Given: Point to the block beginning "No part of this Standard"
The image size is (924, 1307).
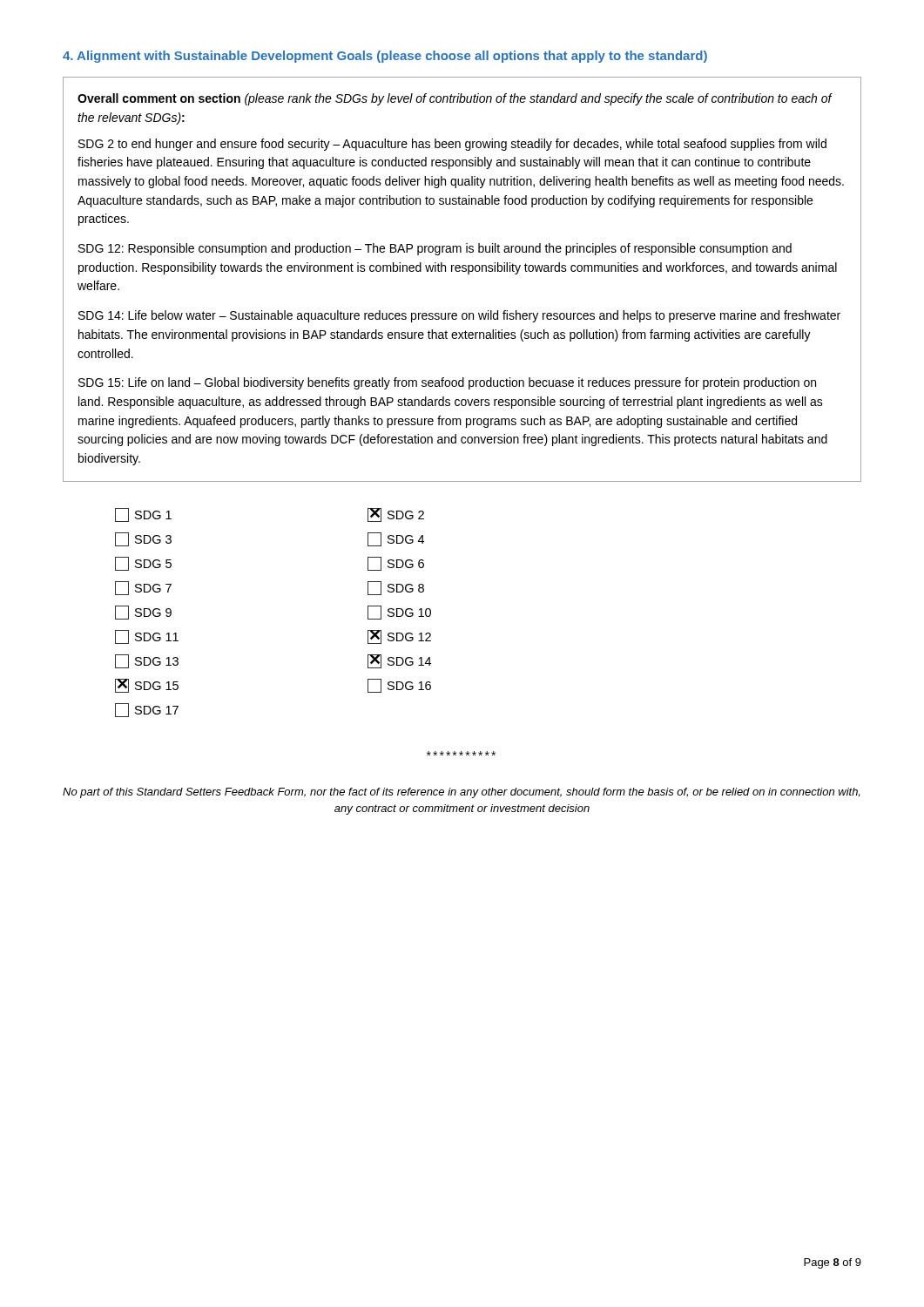Looking at the screenshot, I should tap(462, 800).
